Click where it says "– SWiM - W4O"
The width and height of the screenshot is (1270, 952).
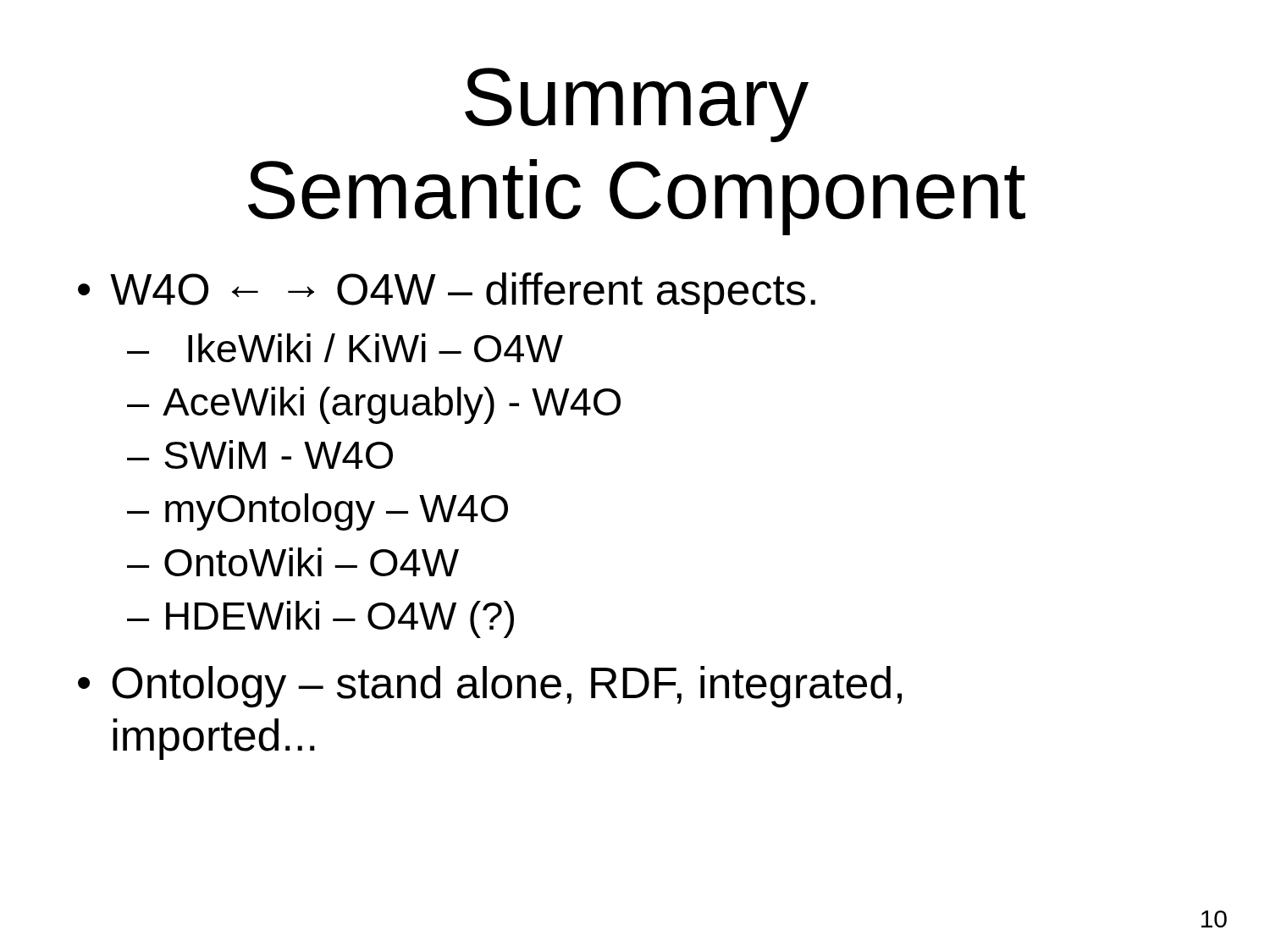click(261, 455)
